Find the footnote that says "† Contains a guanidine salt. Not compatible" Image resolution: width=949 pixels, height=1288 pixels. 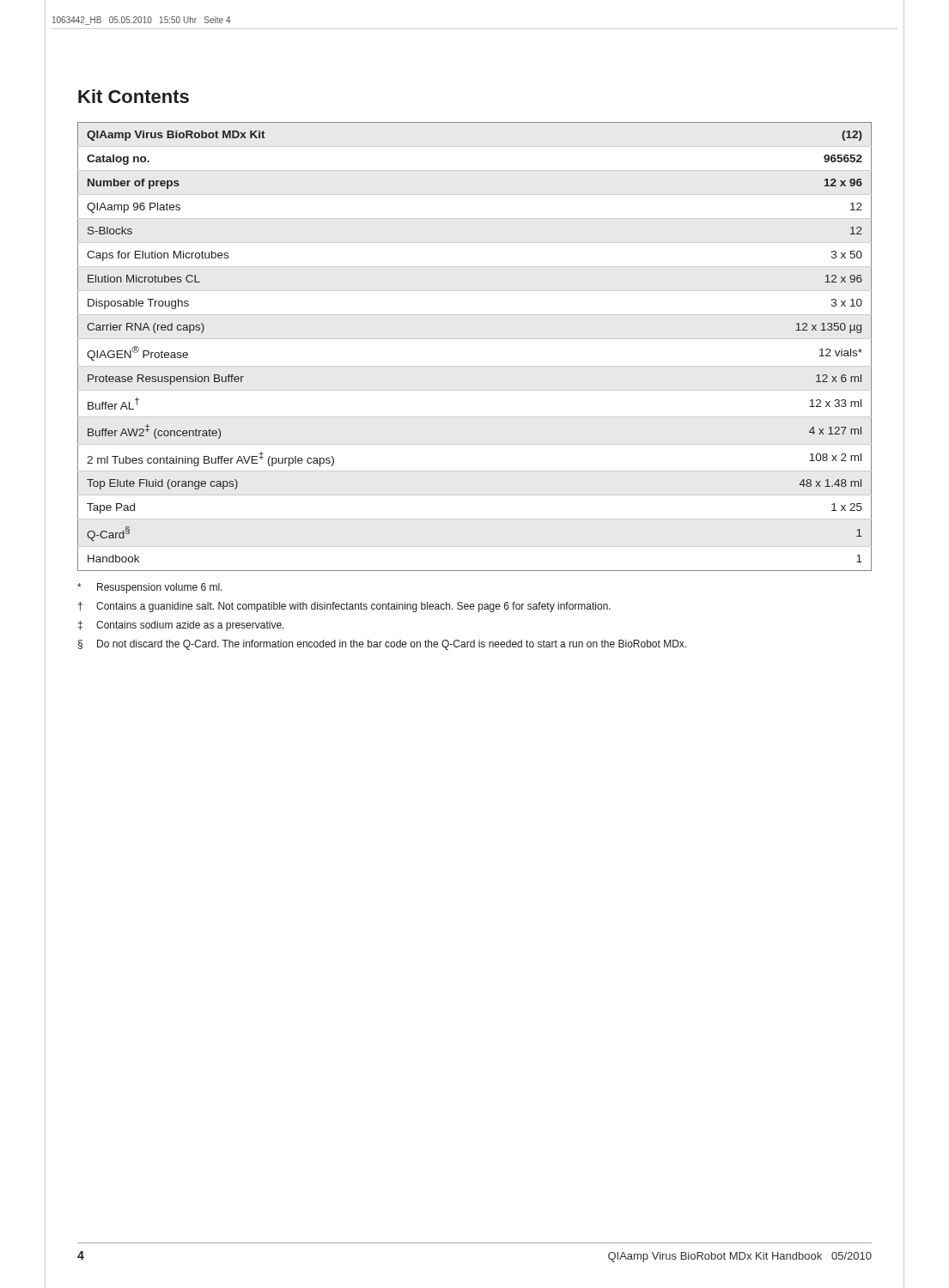[474, 606]
